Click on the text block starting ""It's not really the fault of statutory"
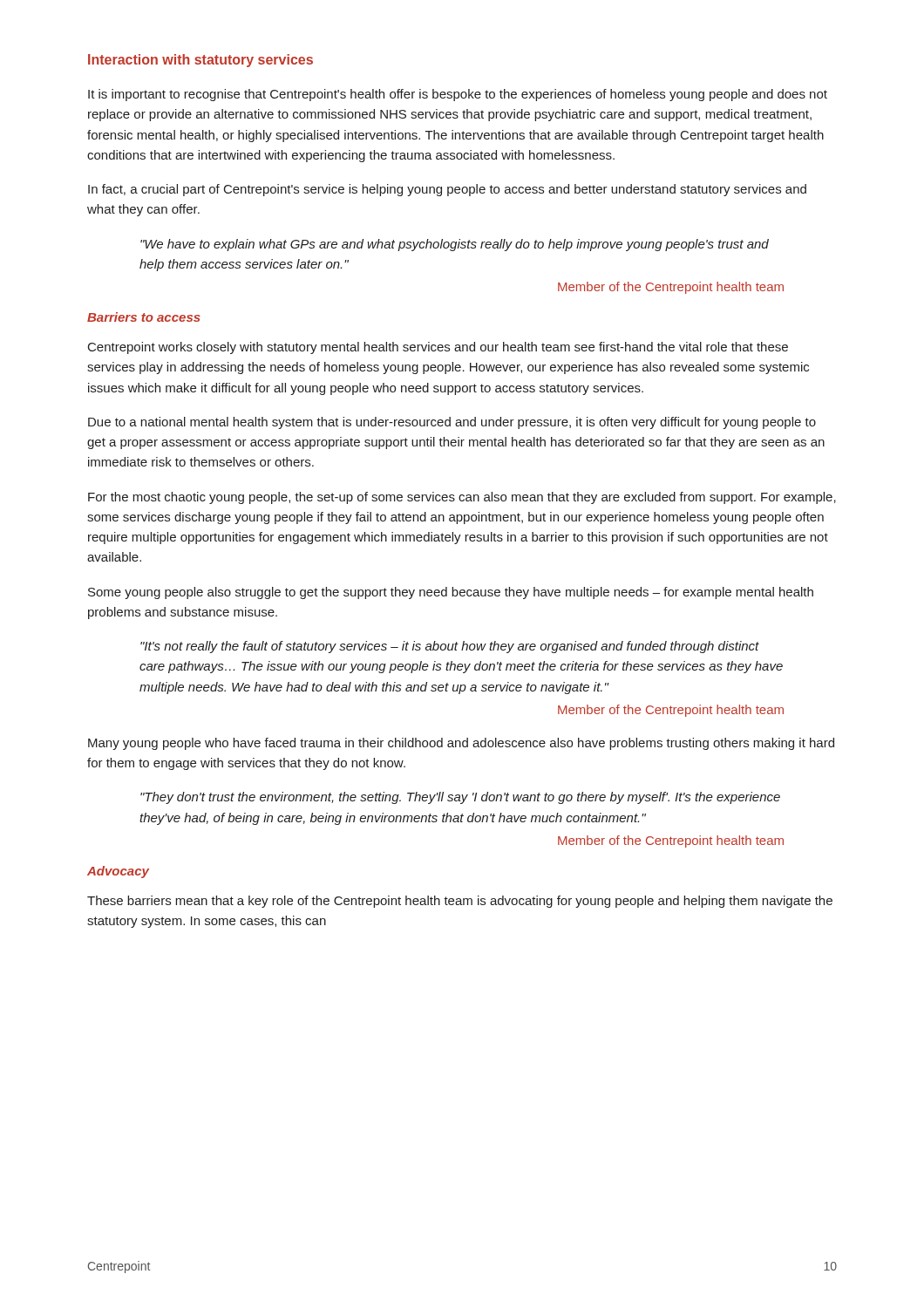 [461, 666]
